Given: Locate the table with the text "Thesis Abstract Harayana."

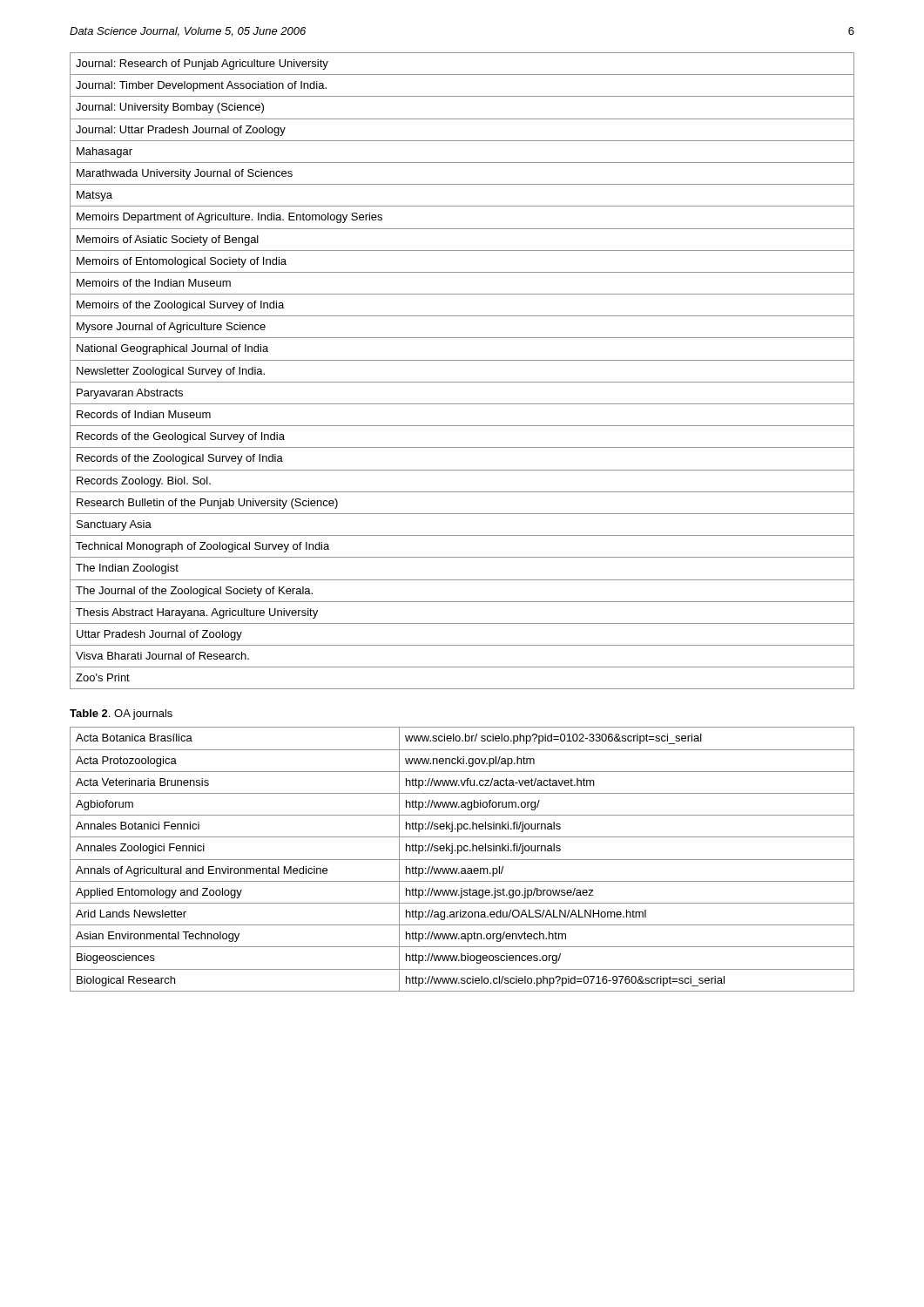Looking at the screenshot, I should (x=462, y=371).
